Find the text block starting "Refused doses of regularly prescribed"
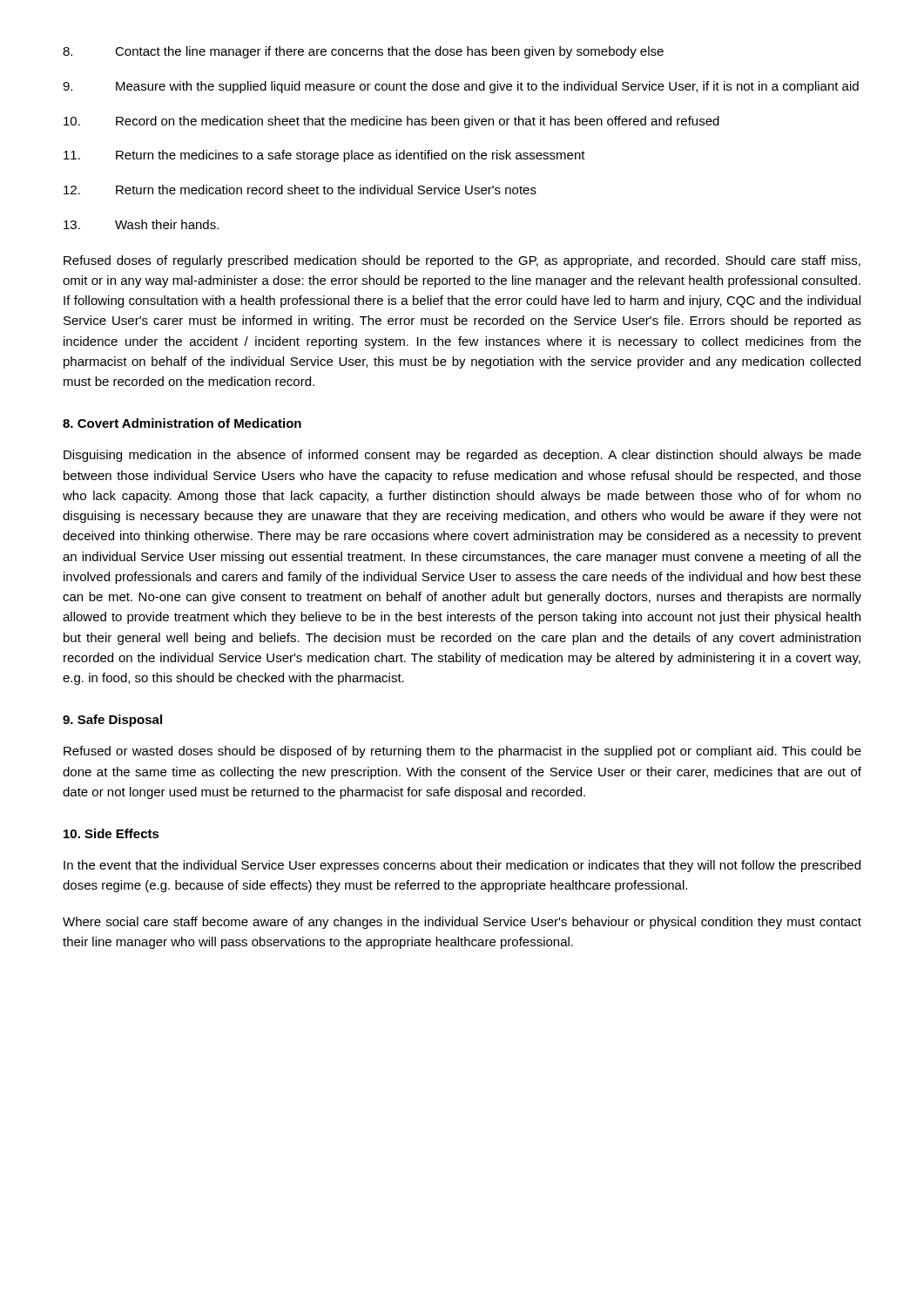The height and width of the screenshot is (1307, 924). coord(462,320)
